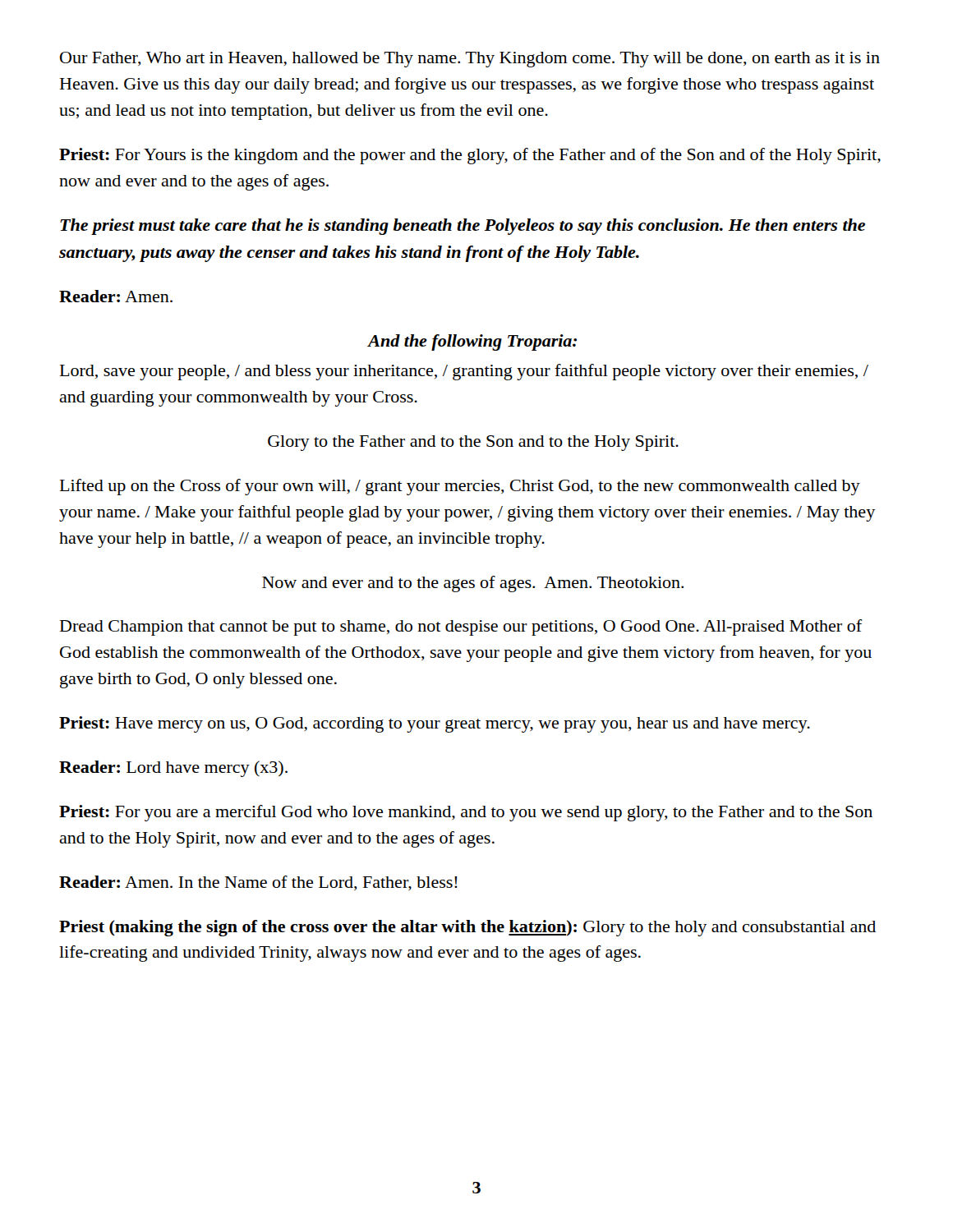Select the text block with the text "Priest: For Yours is the kingdom"

(470, 167)
